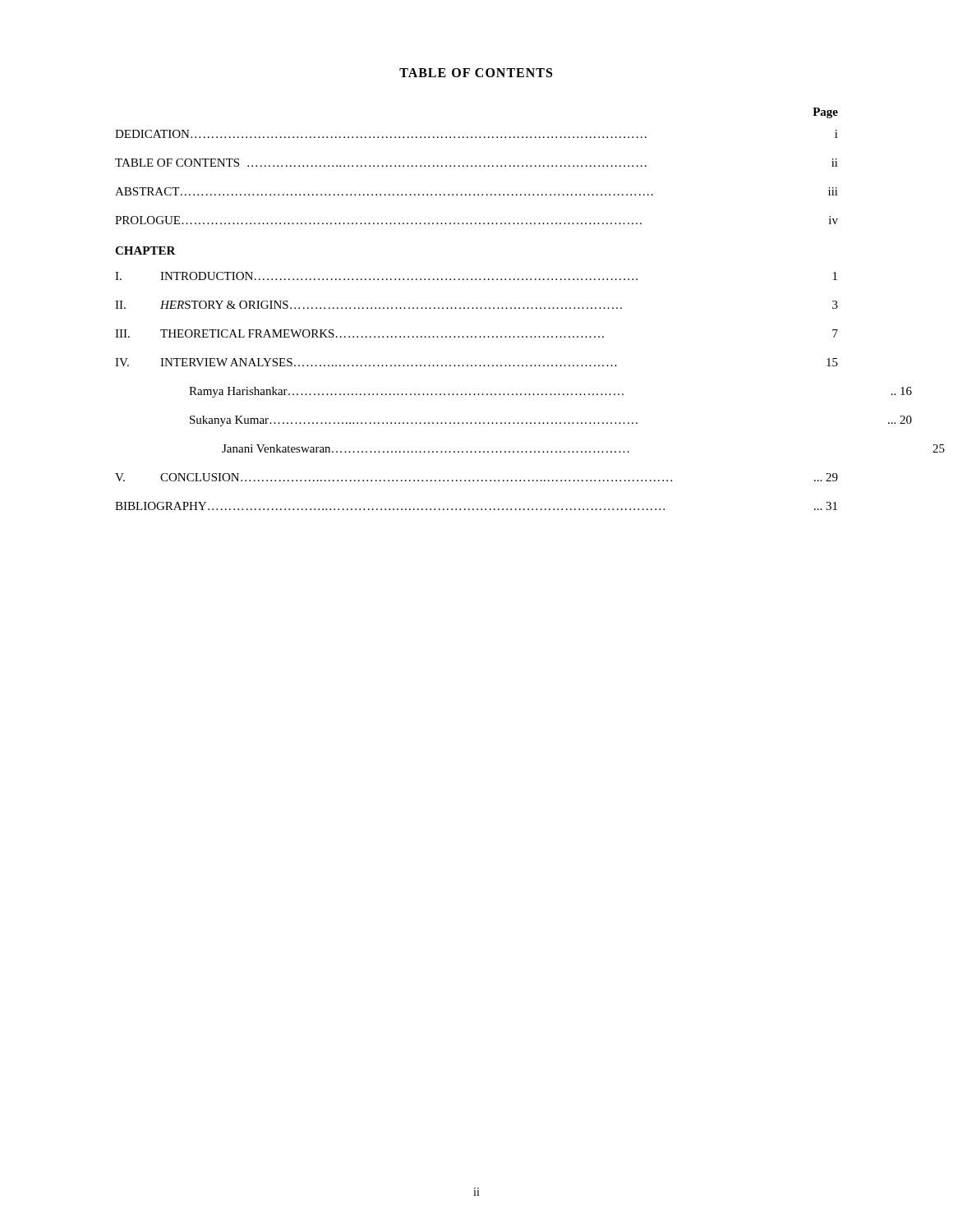This screenshot has width=953, height=1232.
Task: Locate the text block starting "IV.INTERVIEW ANALYSES………..………………………………………………………… 15"
Action: tap(476, 363)
